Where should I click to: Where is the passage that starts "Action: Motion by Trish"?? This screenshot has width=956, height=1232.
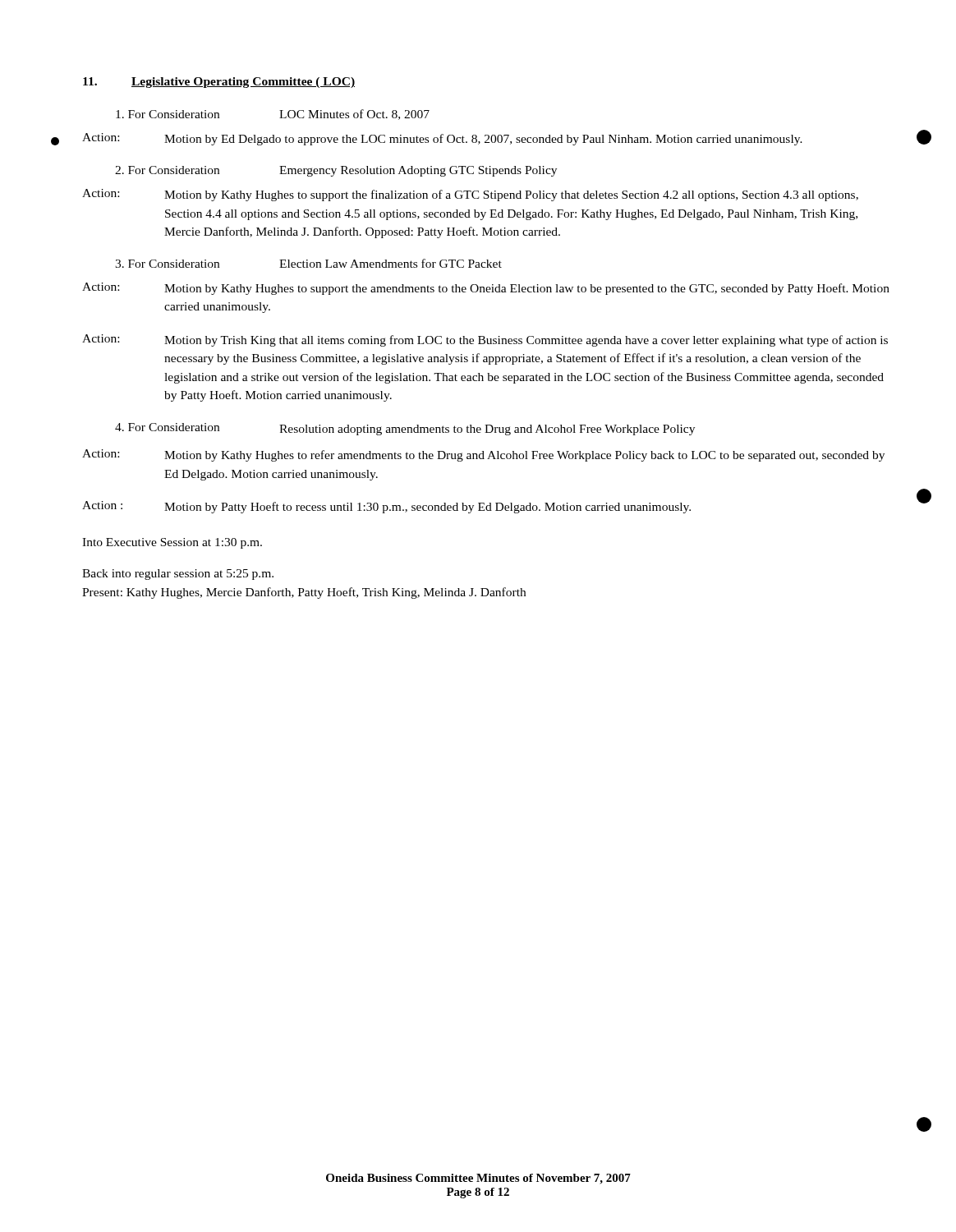(486, 368)
